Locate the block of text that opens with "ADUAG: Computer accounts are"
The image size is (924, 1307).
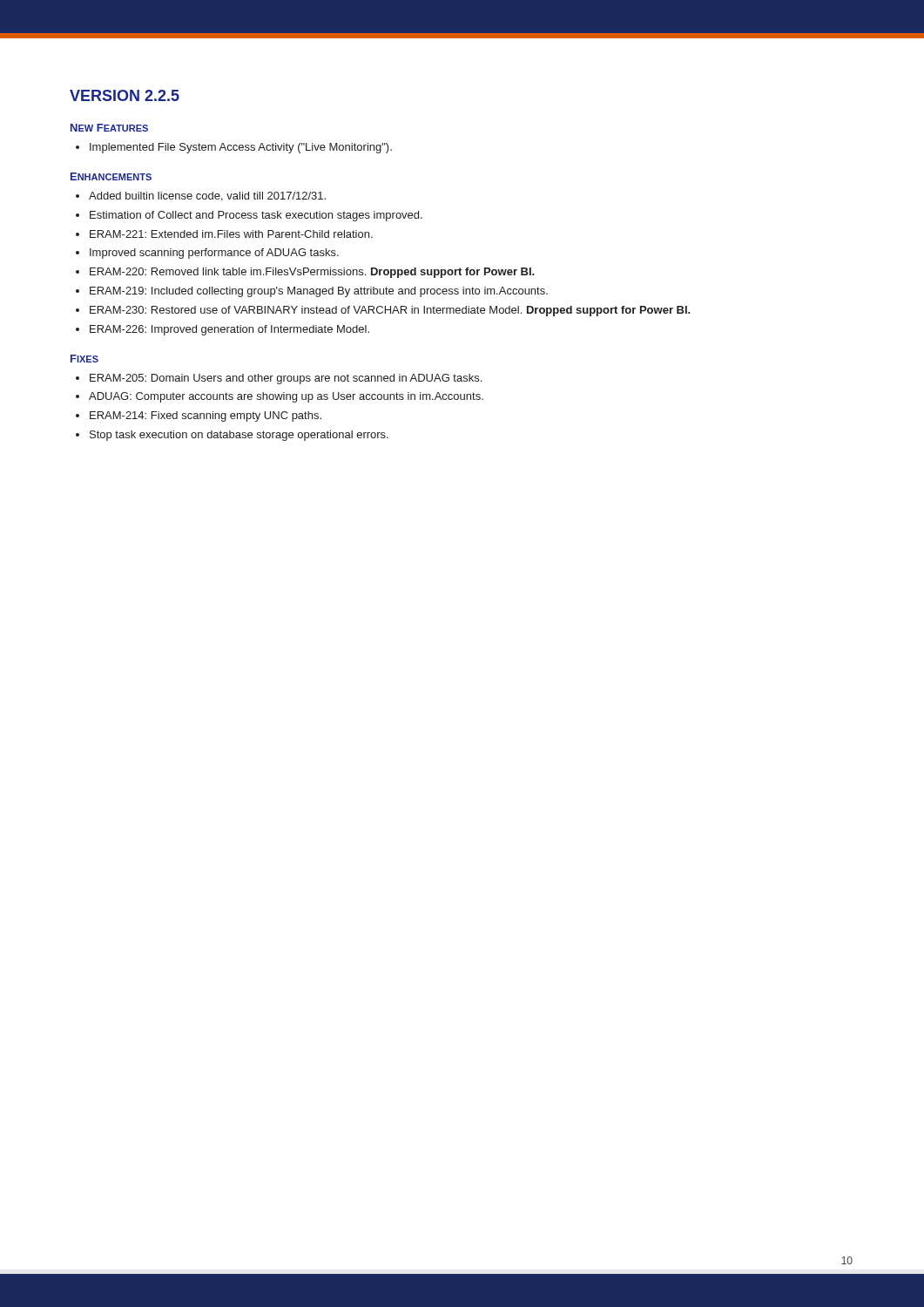pos(286,396)
